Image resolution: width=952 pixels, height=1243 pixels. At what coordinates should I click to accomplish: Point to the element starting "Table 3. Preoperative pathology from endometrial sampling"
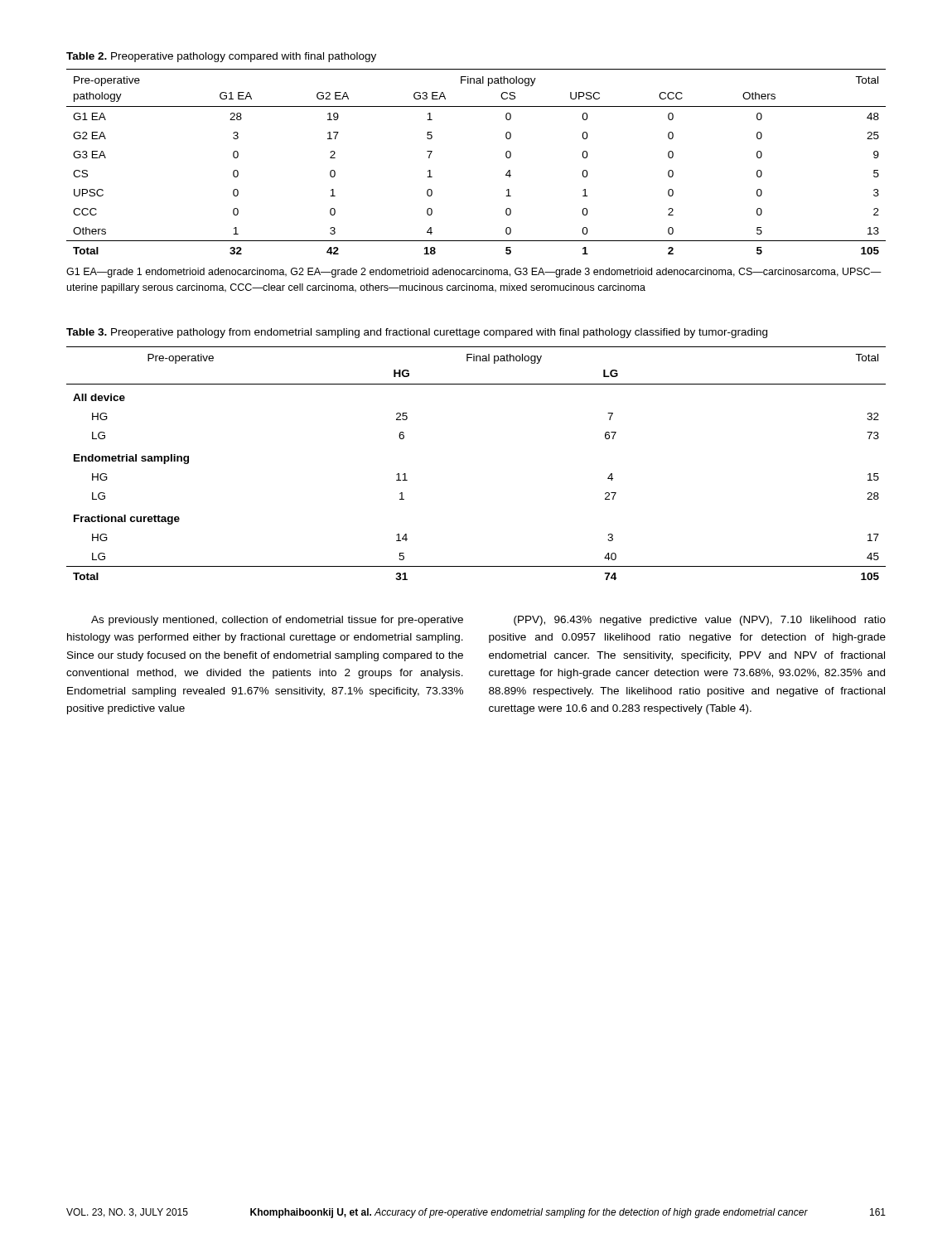point(417,332)
